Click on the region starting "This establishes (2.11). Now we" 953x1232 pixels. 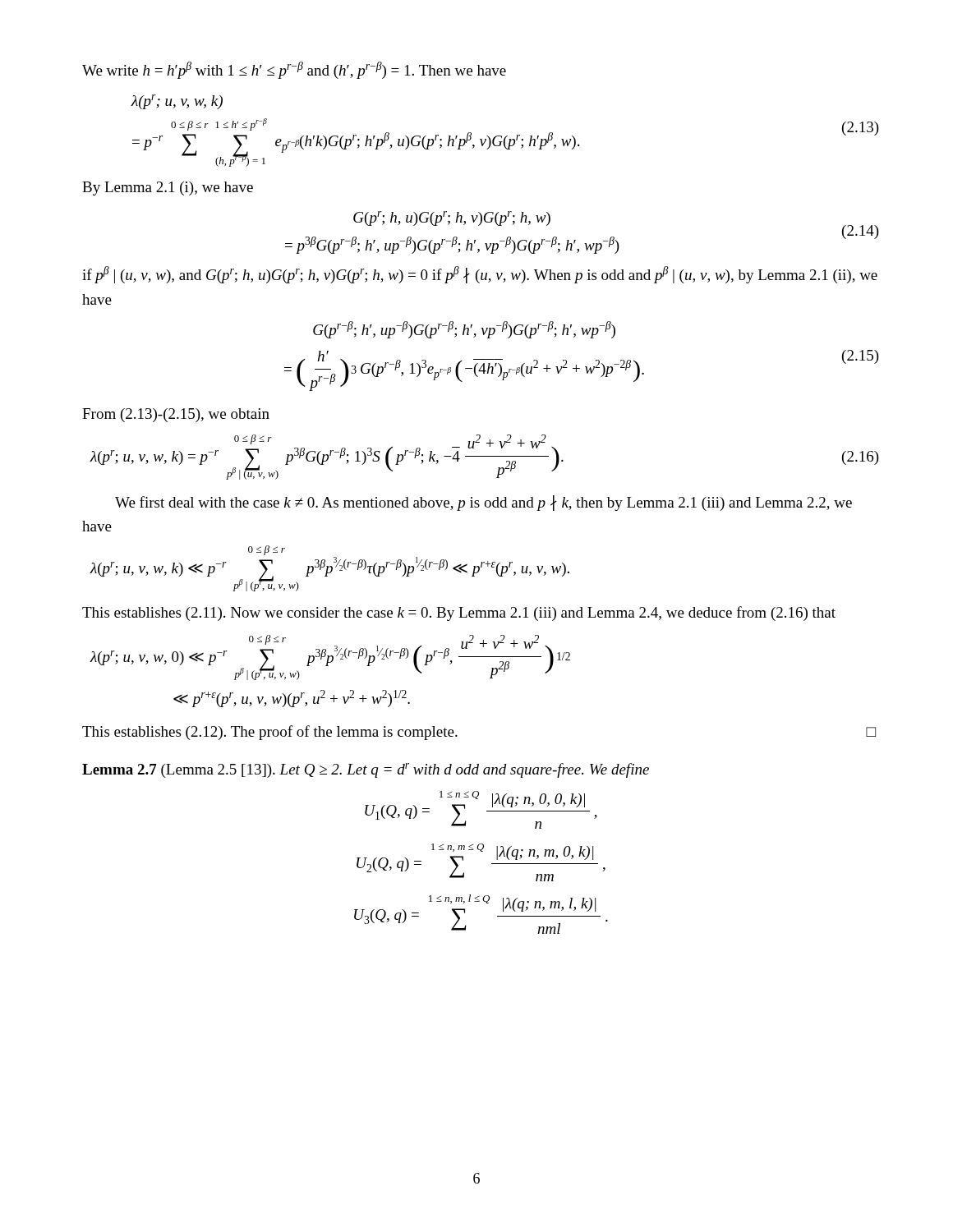point(459,612)
